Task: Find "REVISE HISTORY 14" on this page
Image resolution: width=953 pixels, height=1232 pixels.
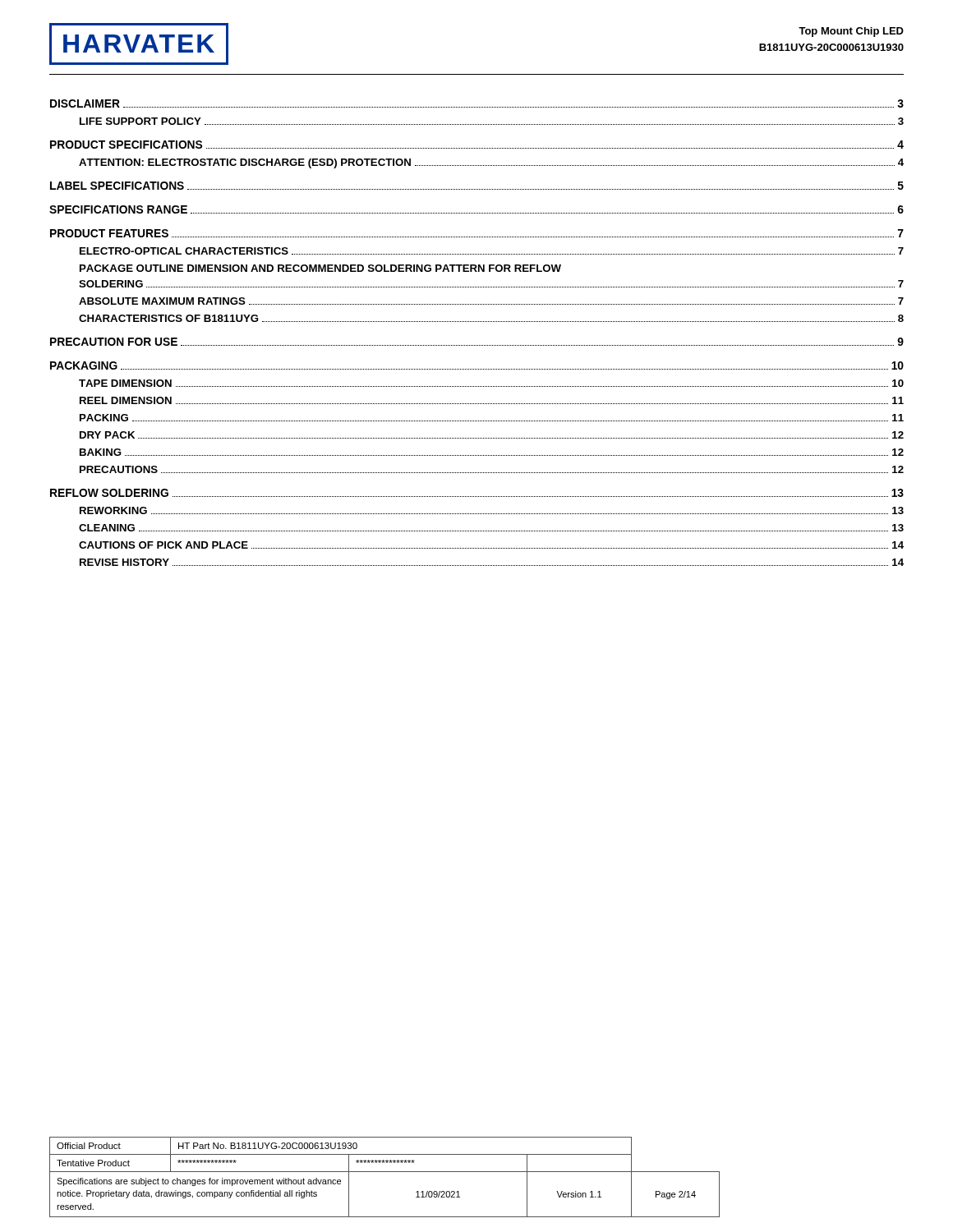Action: [x=491, y=563]
